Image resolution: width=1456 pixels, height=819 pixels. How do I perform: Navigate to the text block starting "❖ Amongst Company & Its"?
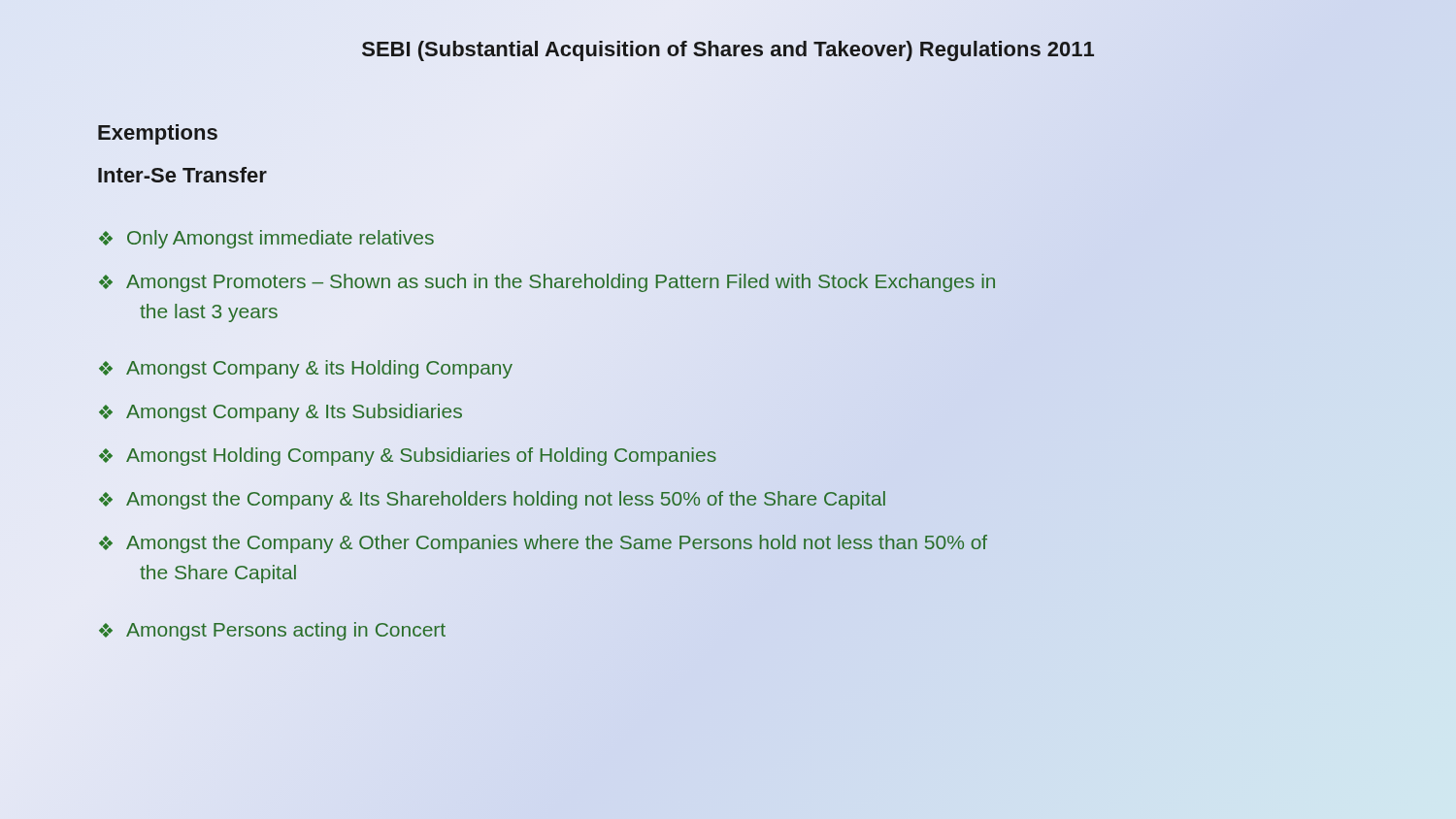pyautogui.click(x=280, y=412)
